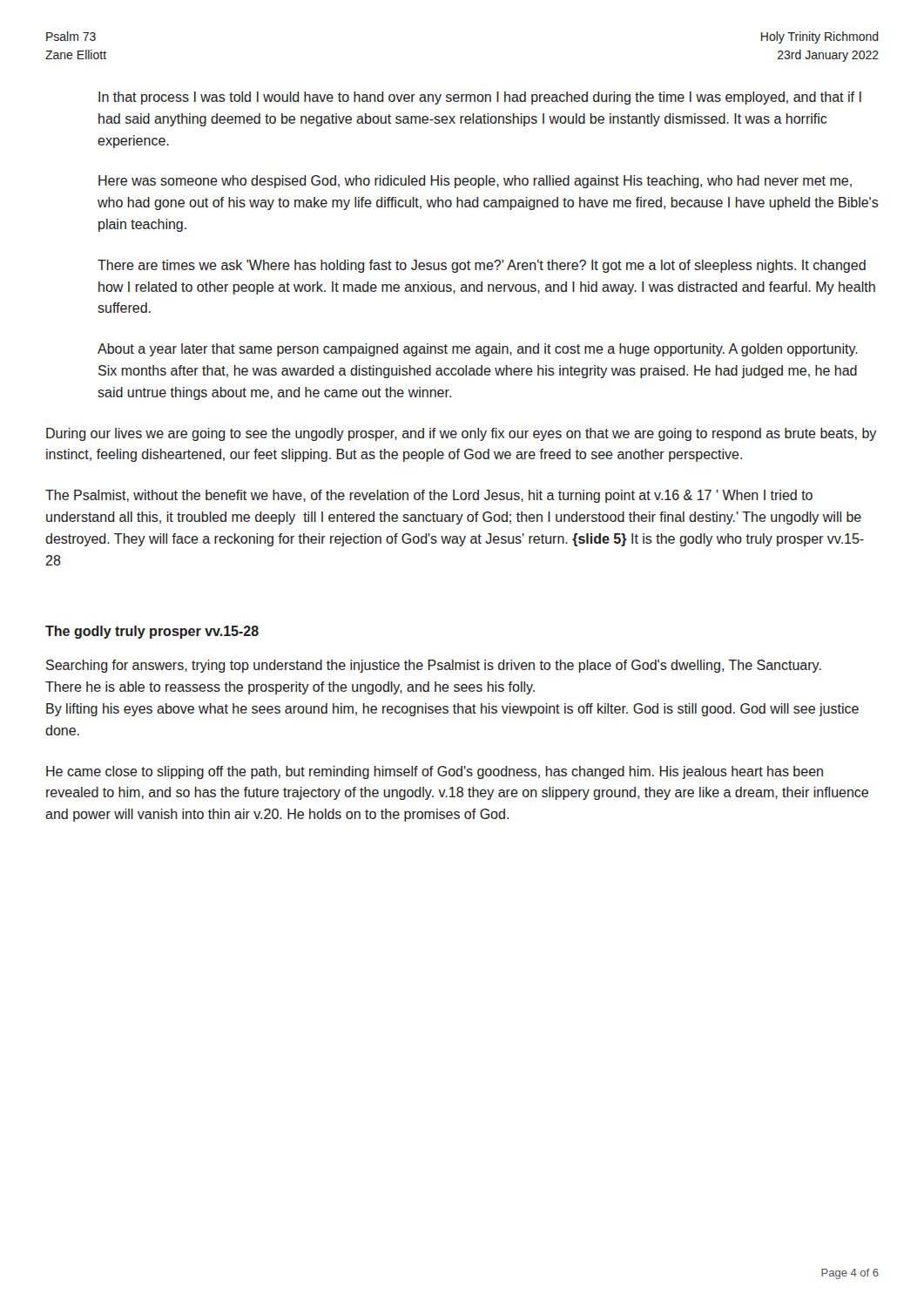Click the passage that begins "During our lives we are going to see"
924x1307 pixels.
pyautogui.click(x=461, y=444)
